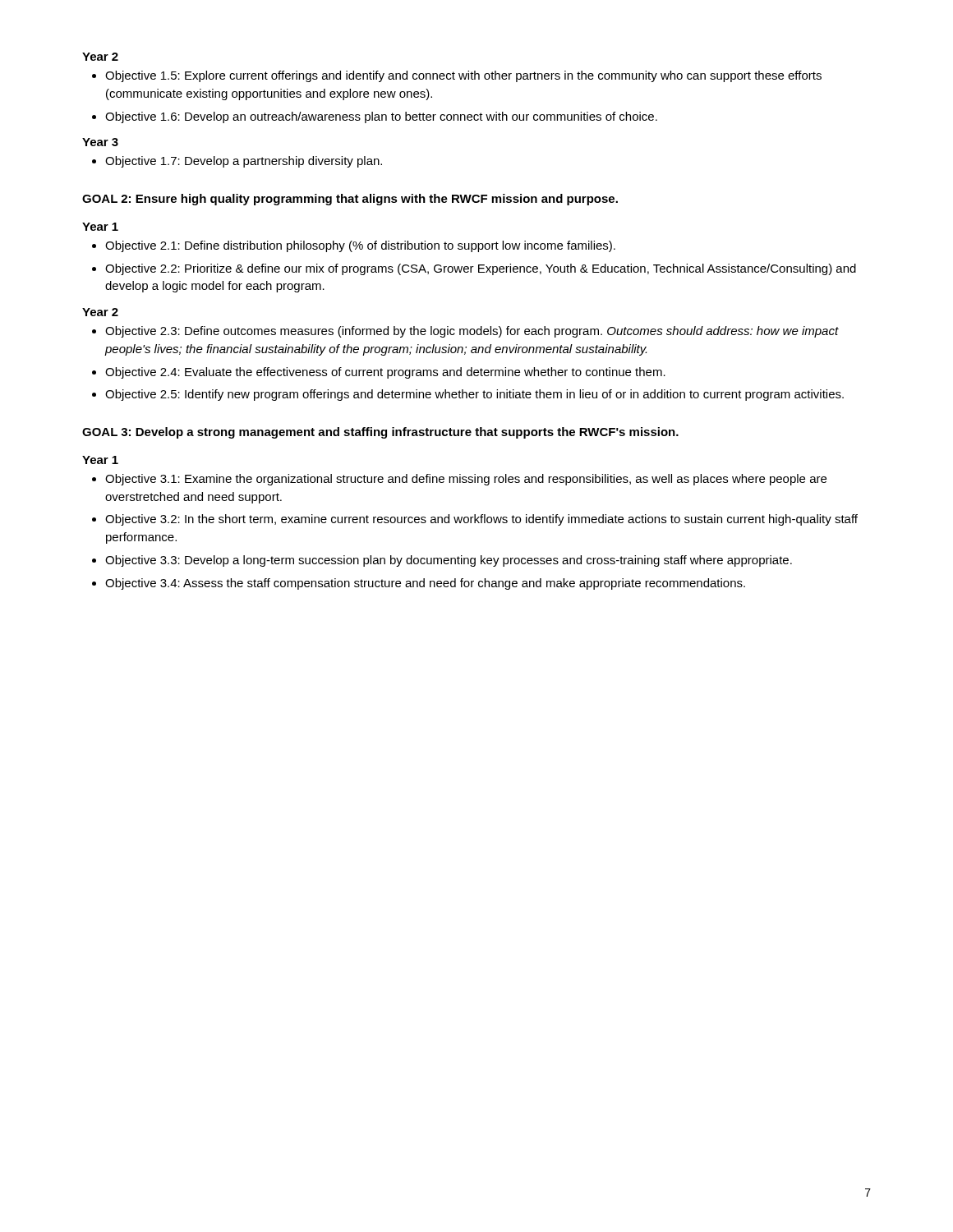The width and height of the screenshot is (953, 1232).
Task: Locate the region starting "Objective 1.7: Develop a"
Action: point(244,161)
